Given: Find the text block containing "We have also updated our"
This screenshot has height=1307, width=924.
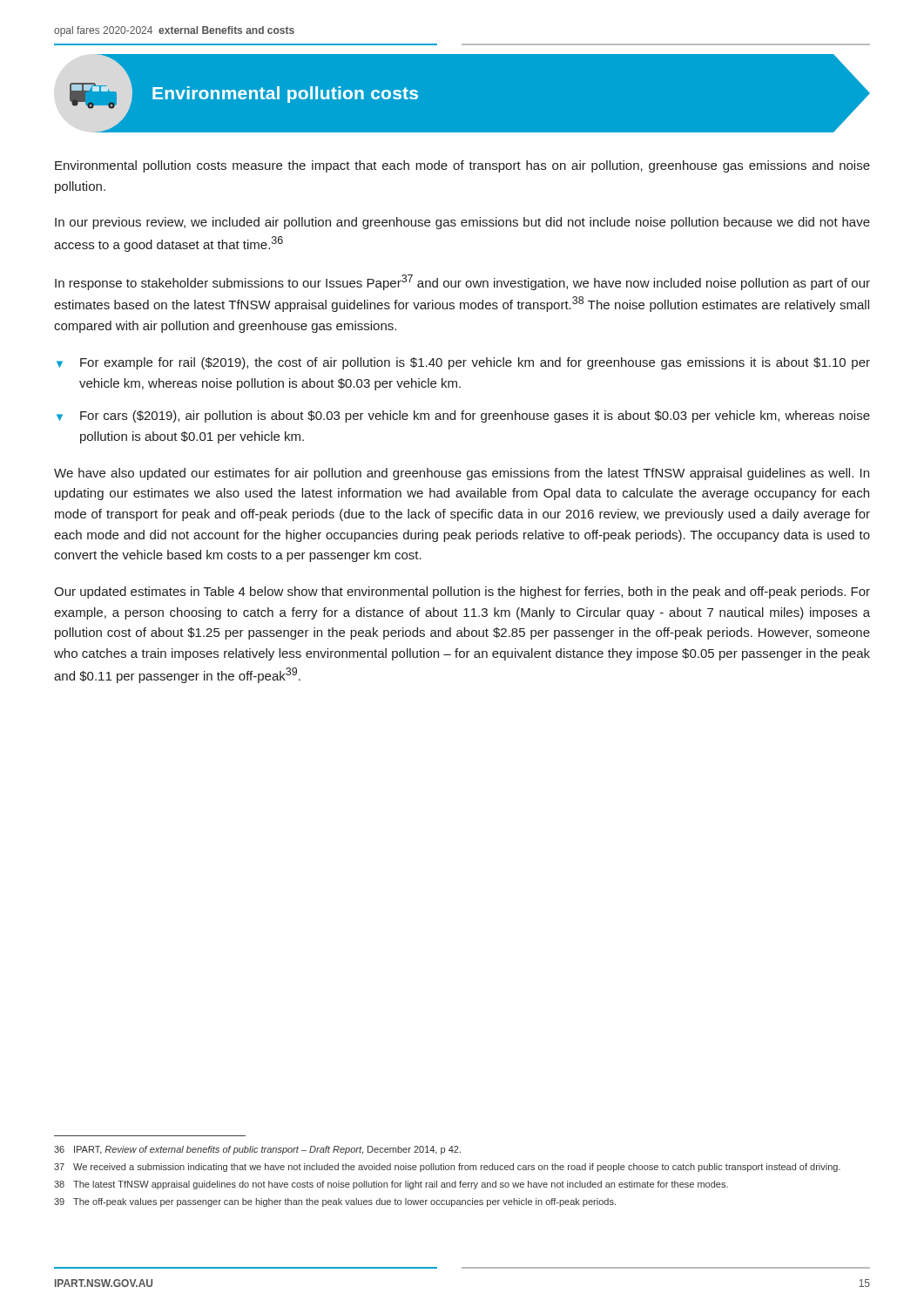Looking at the screenshot, I should pos(462,514).
